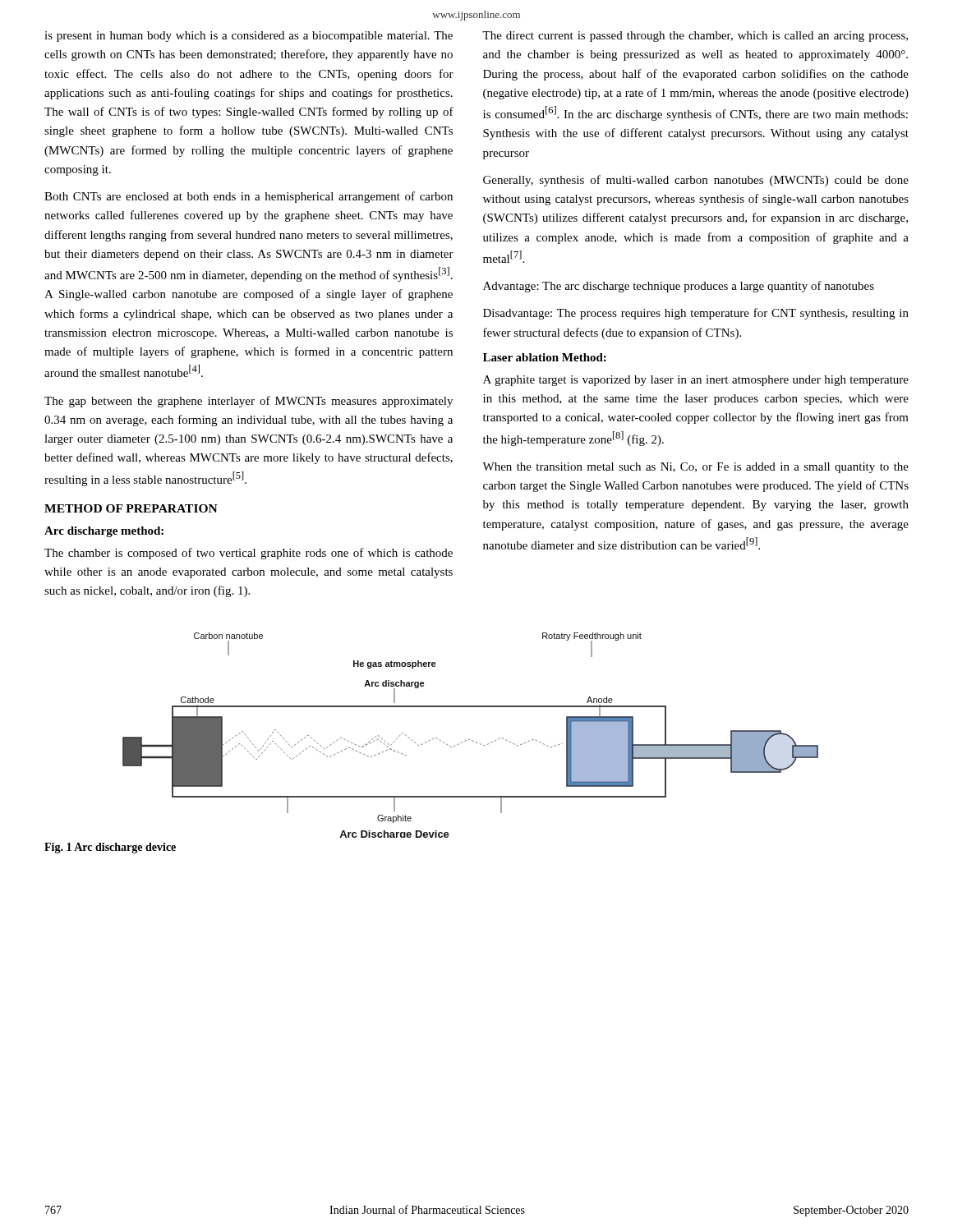The image size is (953, 1232).
Task: Find the text block starting "Laser ablation Method:"
Action: coord(545,357)
